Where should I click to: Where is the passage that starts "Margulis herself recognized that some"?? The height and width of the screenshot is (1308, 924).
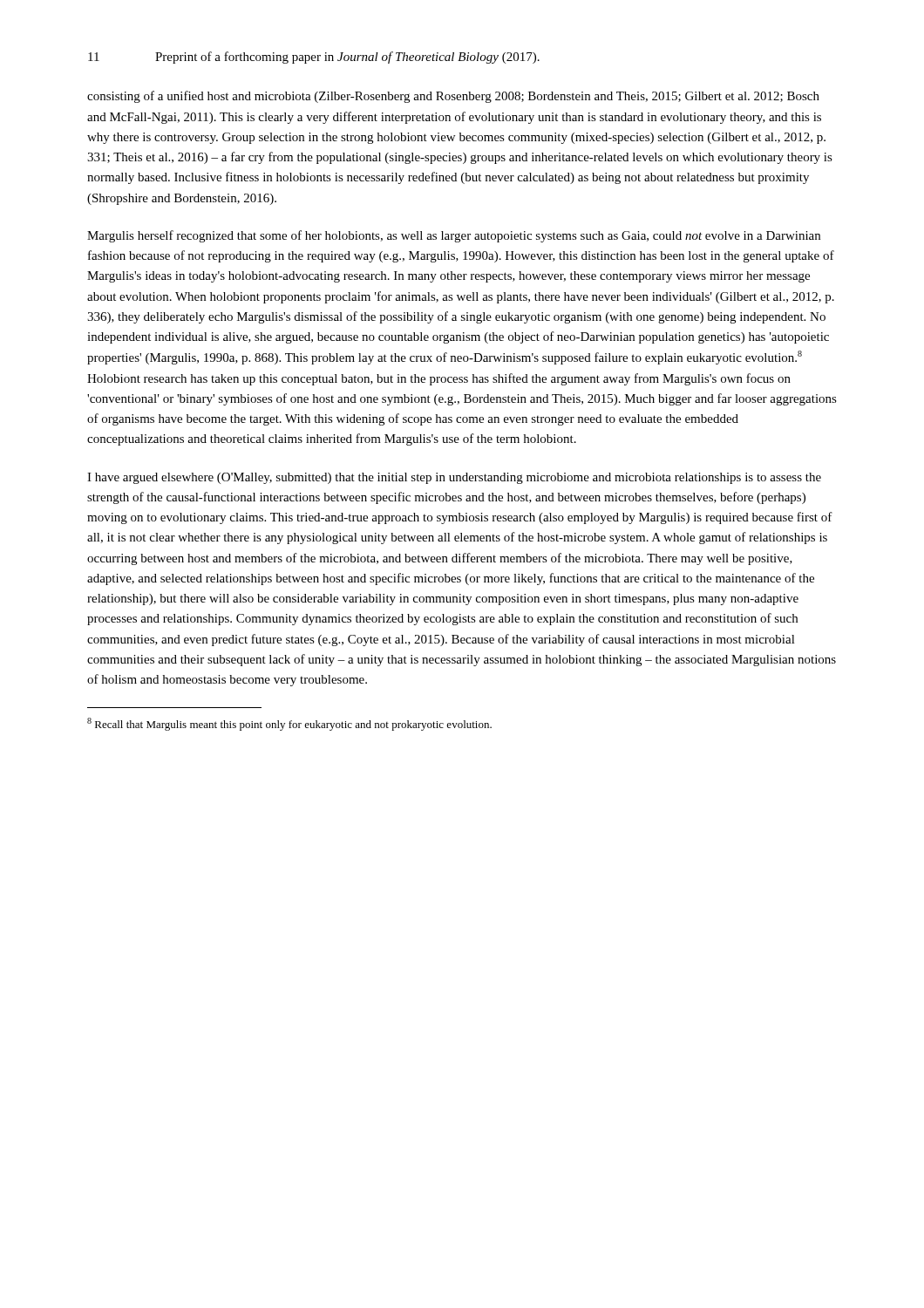click(x=462, y=337)
